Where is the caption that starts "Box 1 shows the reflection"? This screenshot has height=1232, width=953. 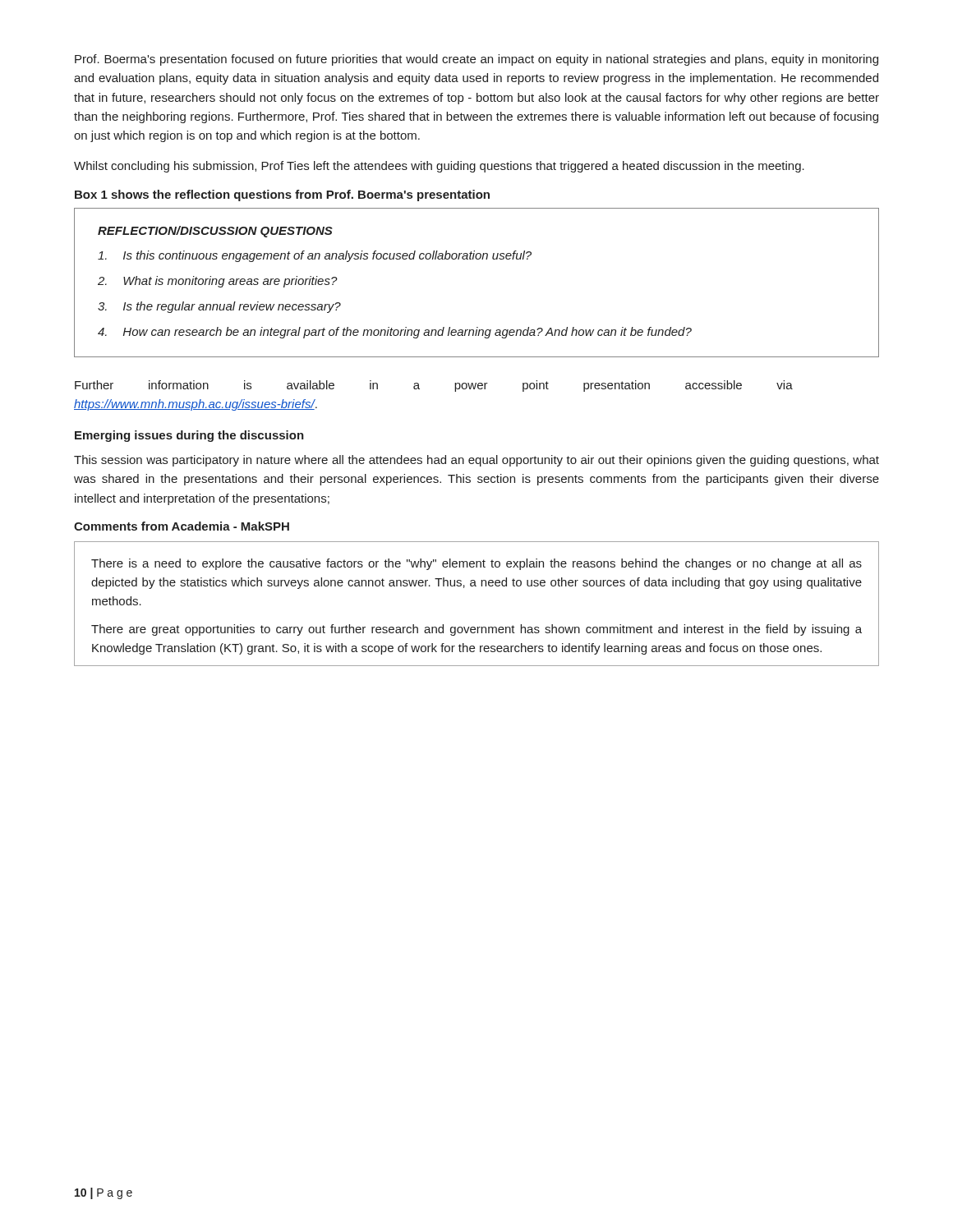click(282, 194)
